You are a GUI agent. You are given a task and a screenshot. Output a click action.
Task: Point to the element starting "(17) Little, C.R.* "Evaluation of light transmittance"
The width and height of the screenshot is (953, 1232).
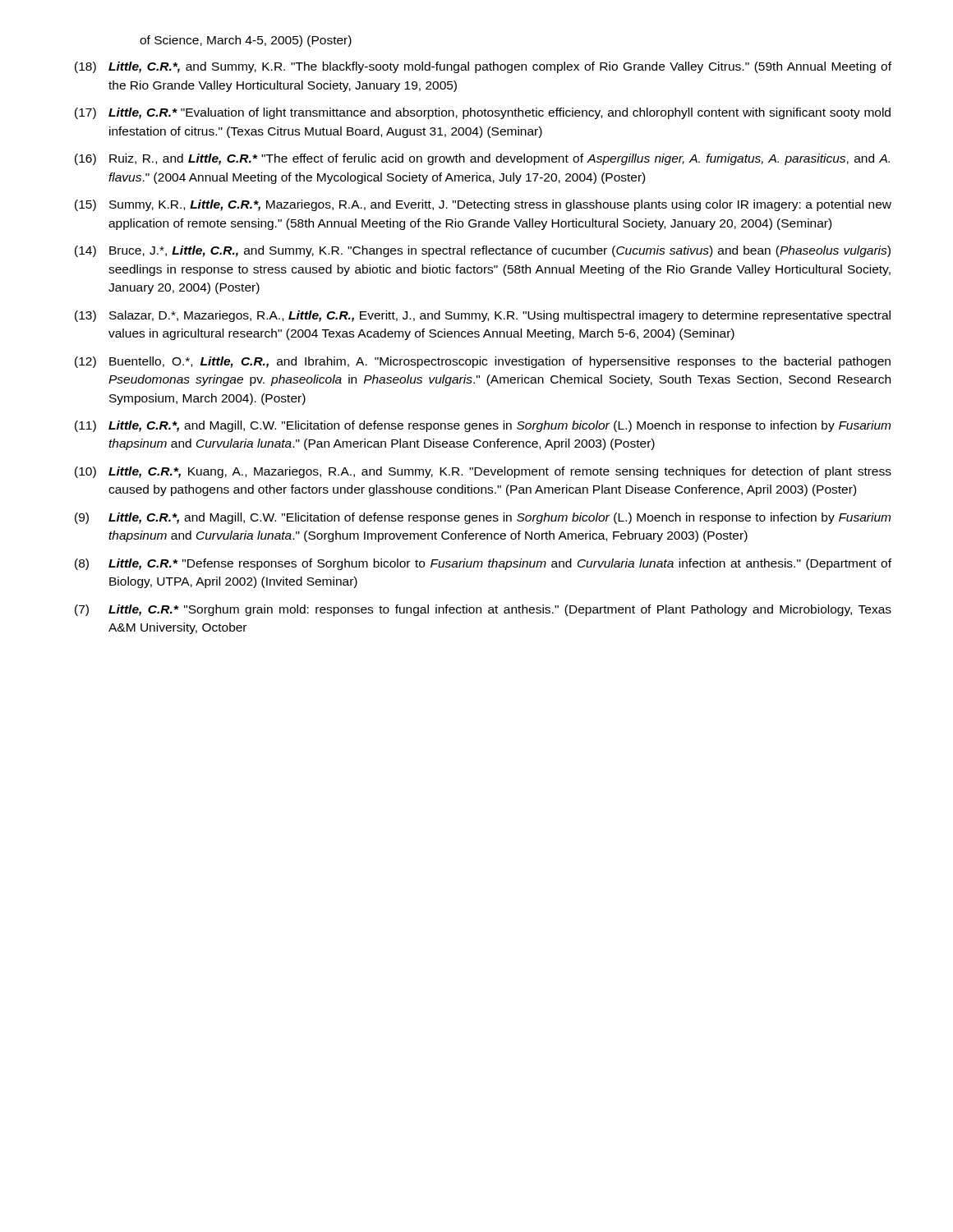483,122
